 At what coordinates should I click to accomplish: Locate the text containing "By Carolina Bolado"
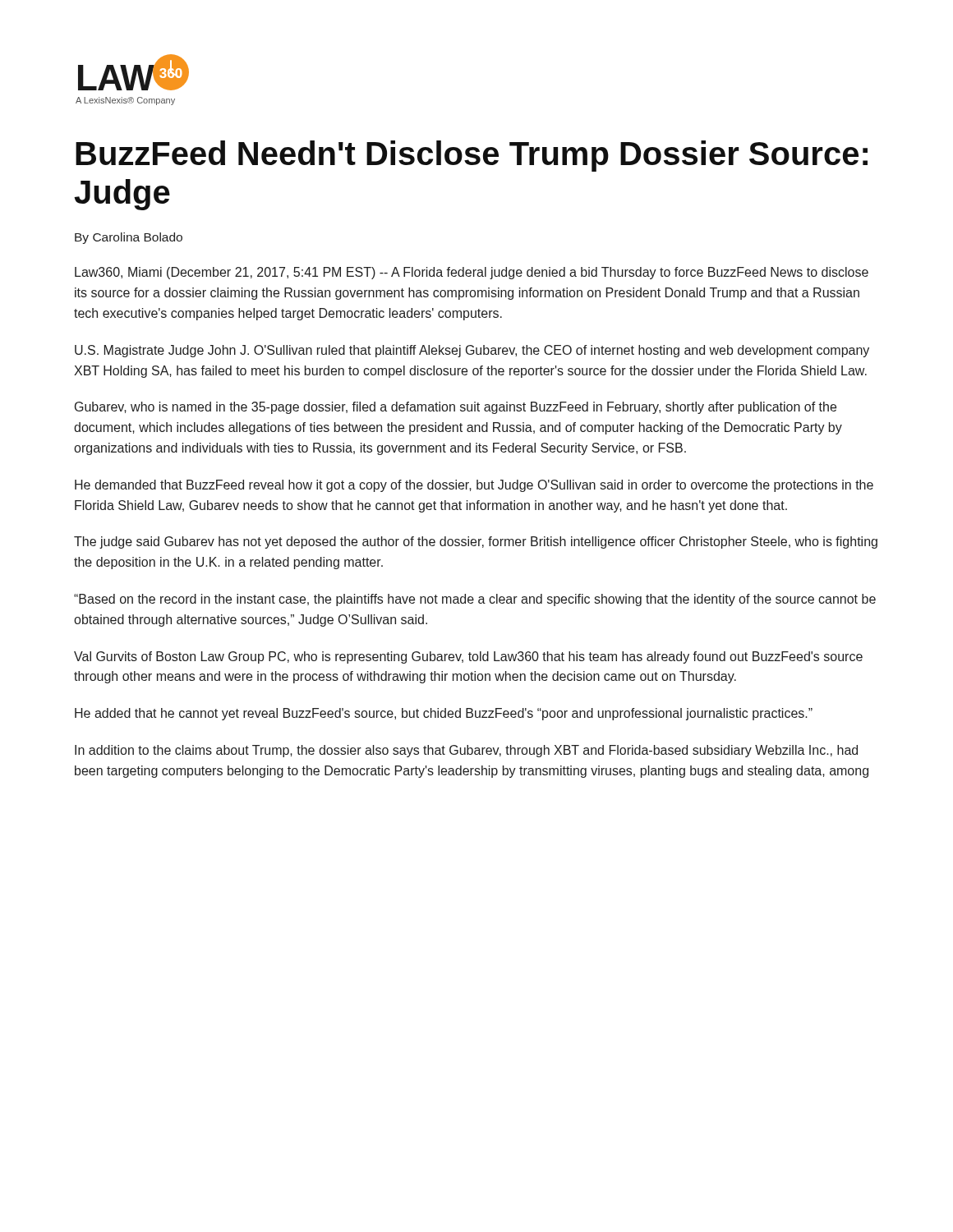click(128, 237)
